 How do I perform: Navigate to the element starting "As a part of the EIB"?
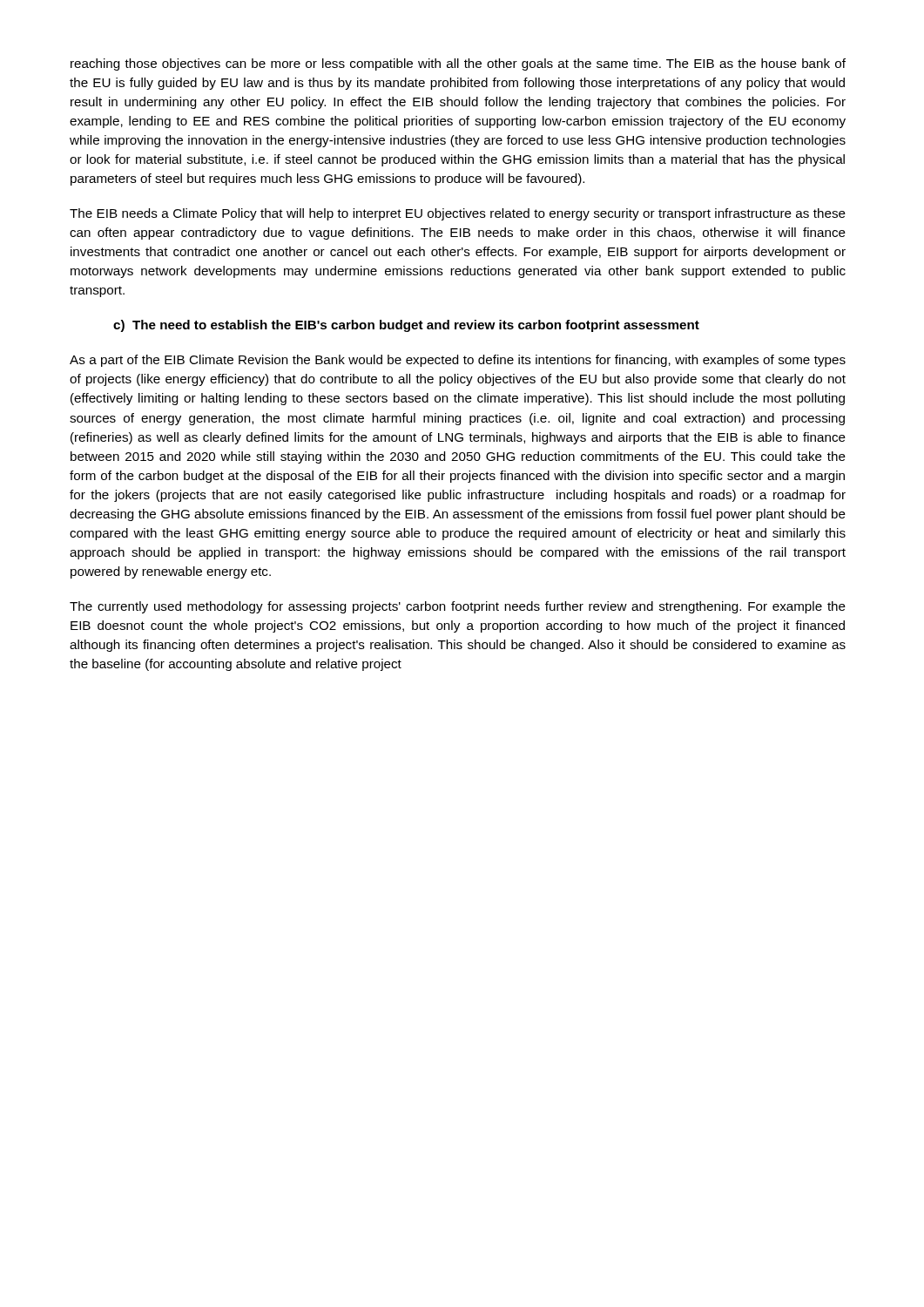click(458, 465)
